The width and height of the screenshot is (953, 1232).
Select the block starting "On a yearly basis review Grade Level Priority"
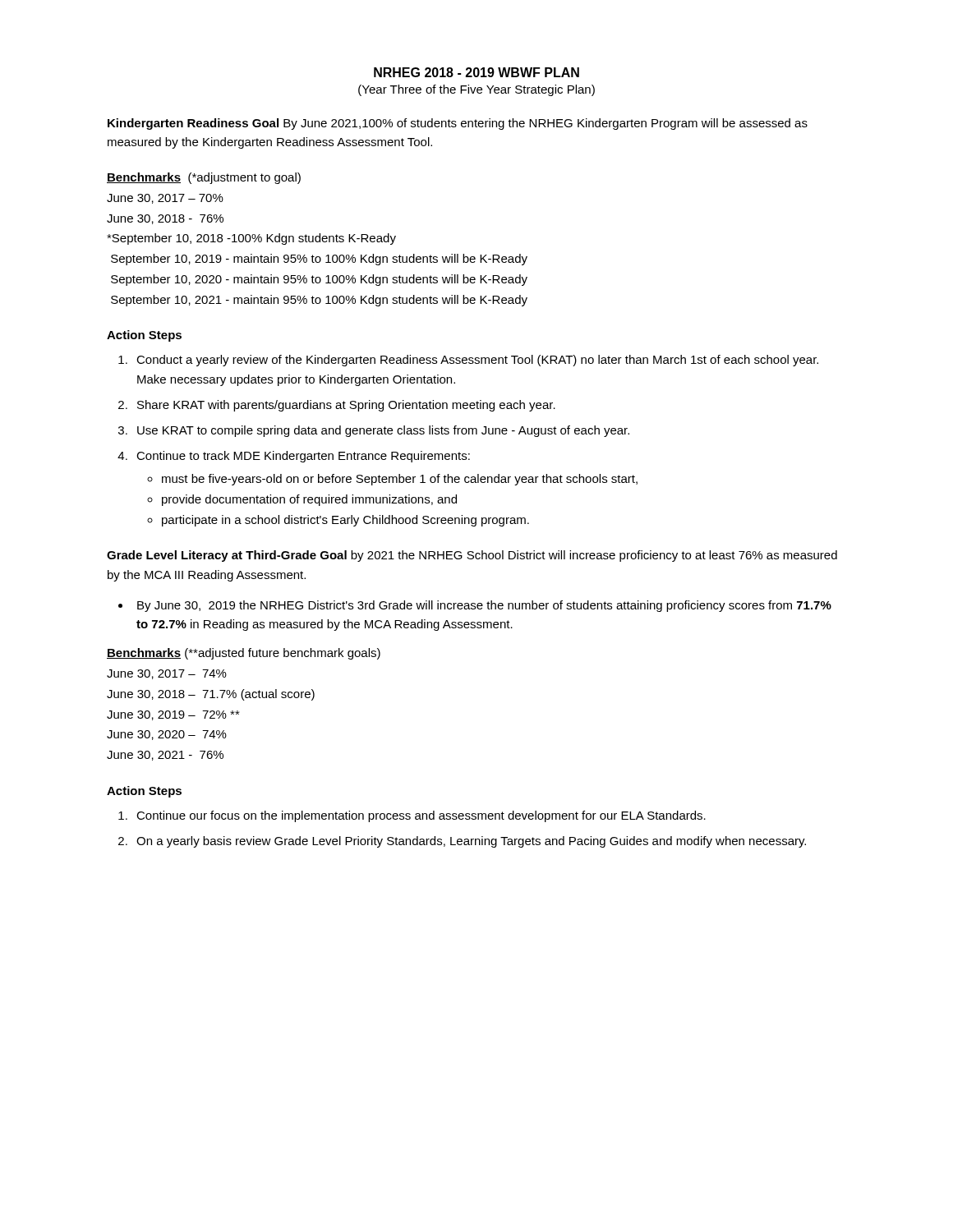472,841
